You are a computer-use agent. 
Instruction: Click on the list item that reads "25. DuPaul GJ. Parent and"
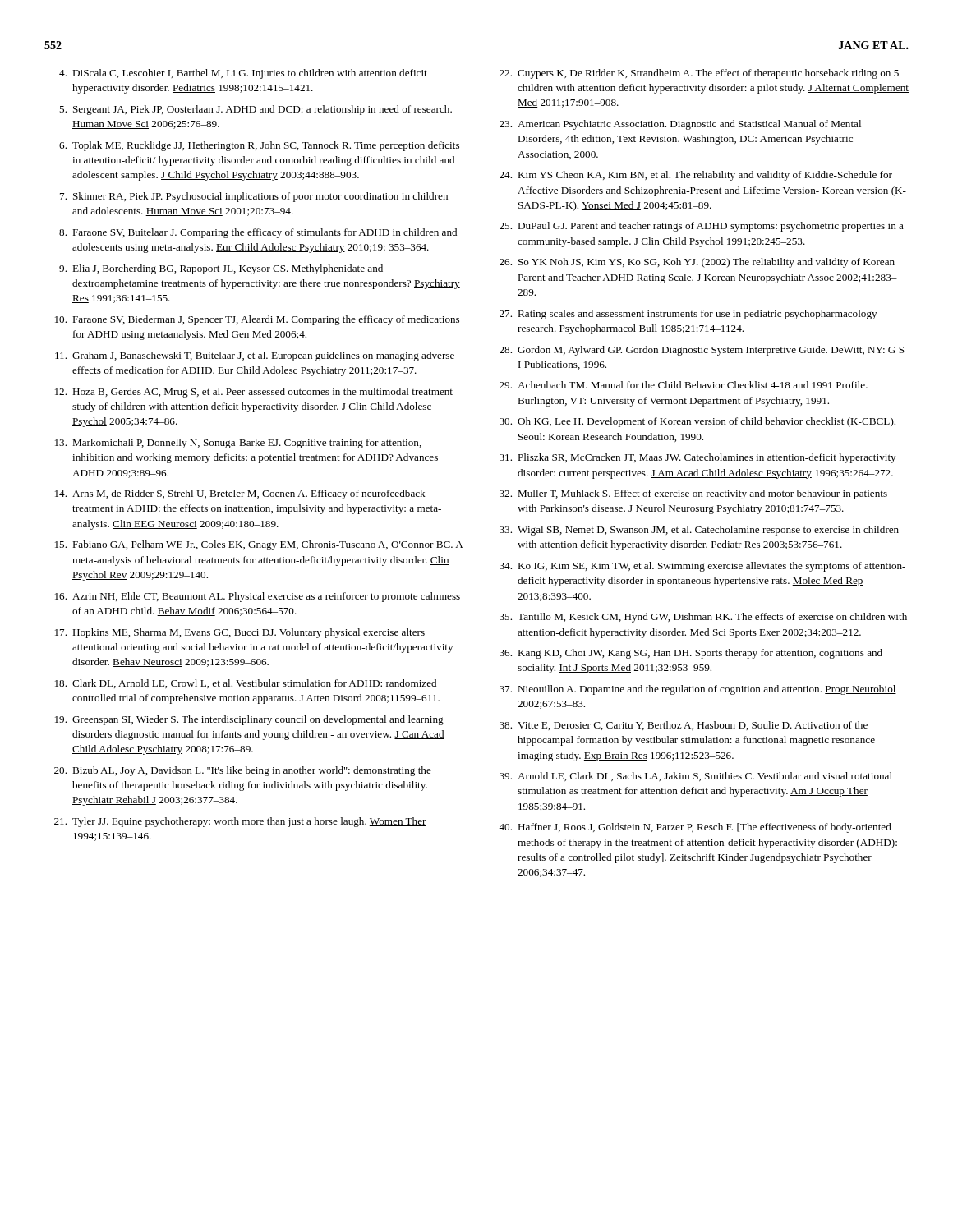point(699,234)
